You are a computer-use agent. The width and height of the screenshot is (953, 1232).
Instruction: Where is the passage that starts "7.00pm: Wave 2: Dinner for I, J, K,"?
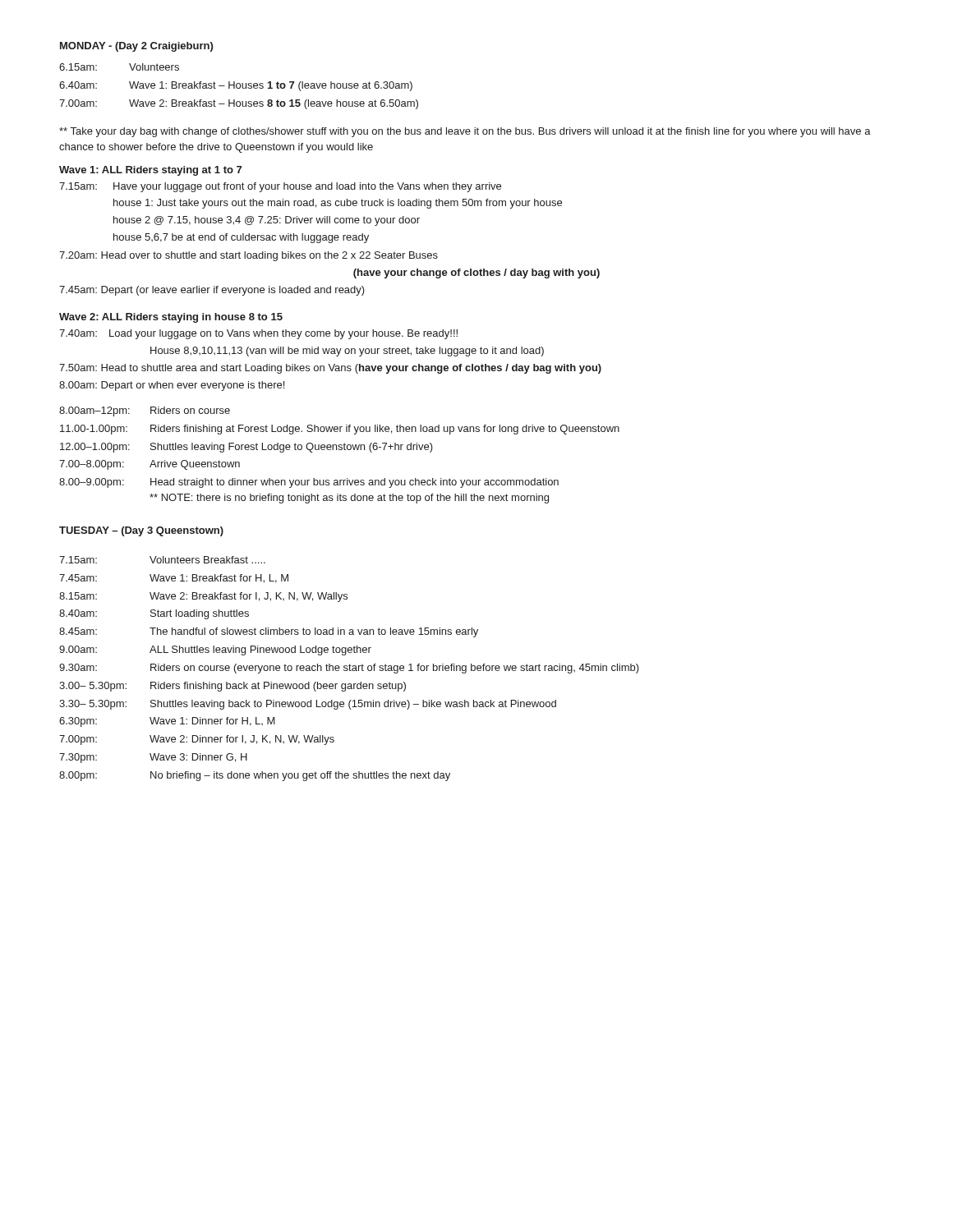coord(197,740)
